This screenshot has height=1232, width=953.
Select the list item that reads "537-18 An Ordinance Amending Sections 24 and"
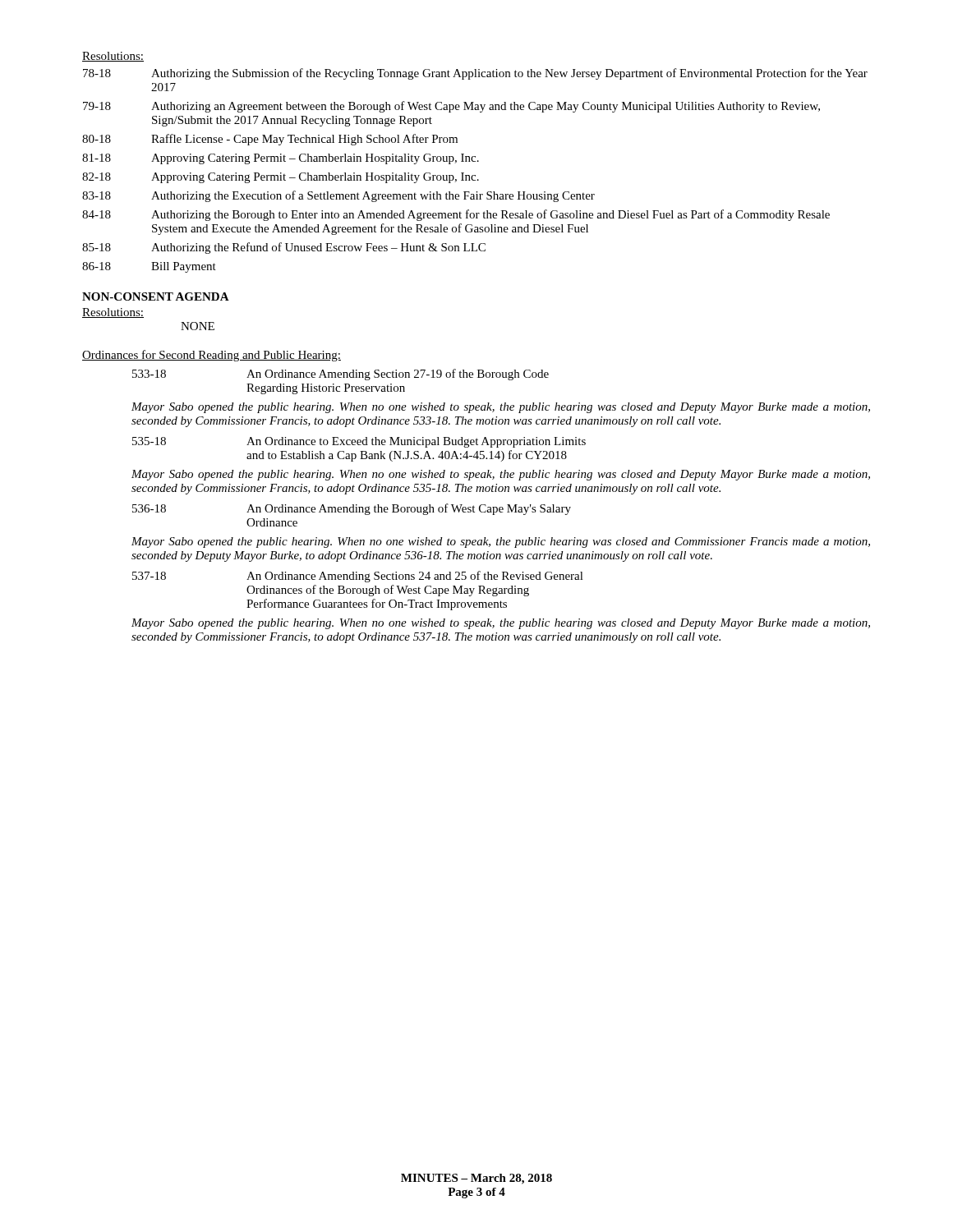pos(501,590)
